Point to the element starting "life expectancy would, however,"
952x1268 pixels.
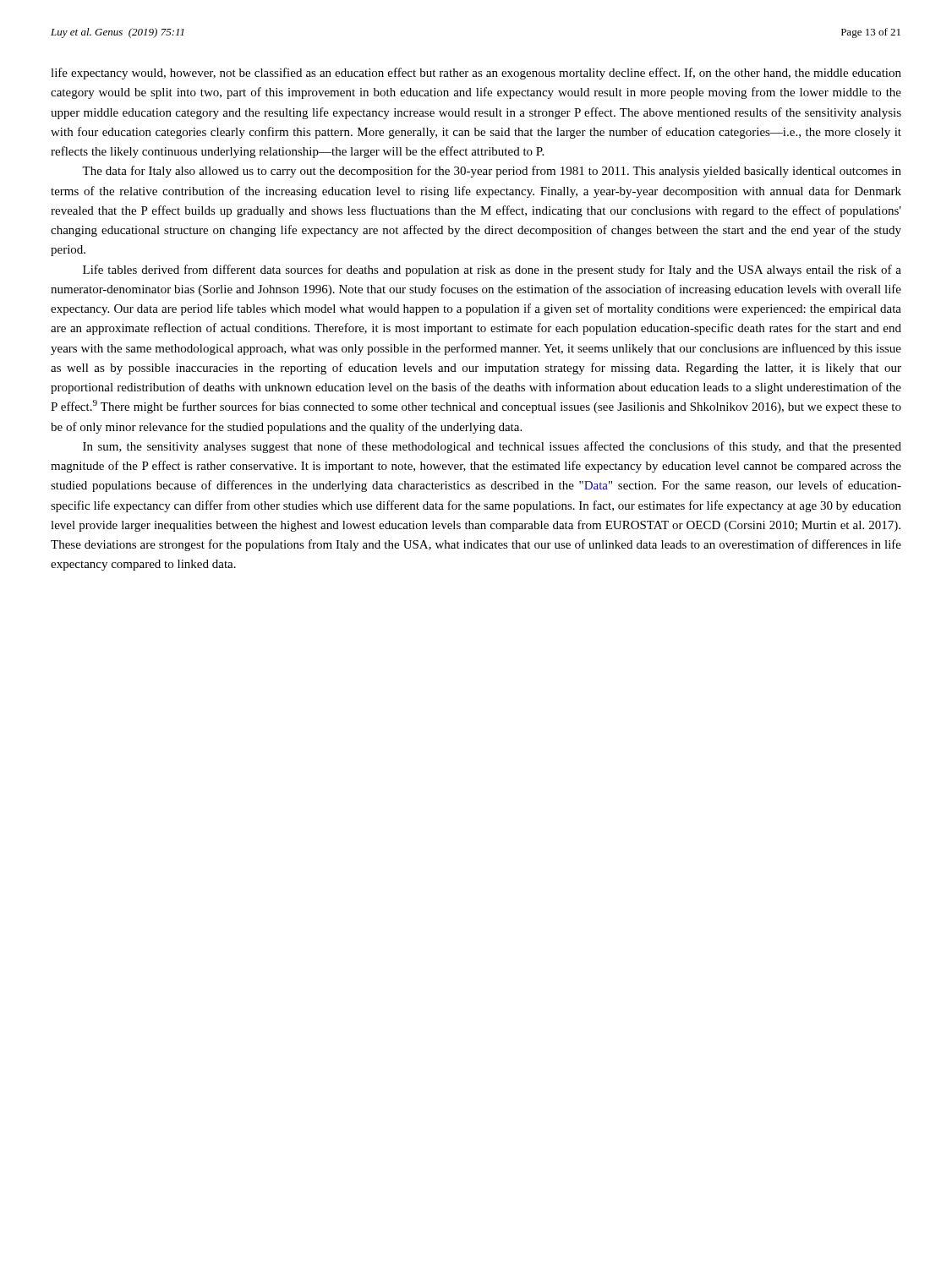476,113
